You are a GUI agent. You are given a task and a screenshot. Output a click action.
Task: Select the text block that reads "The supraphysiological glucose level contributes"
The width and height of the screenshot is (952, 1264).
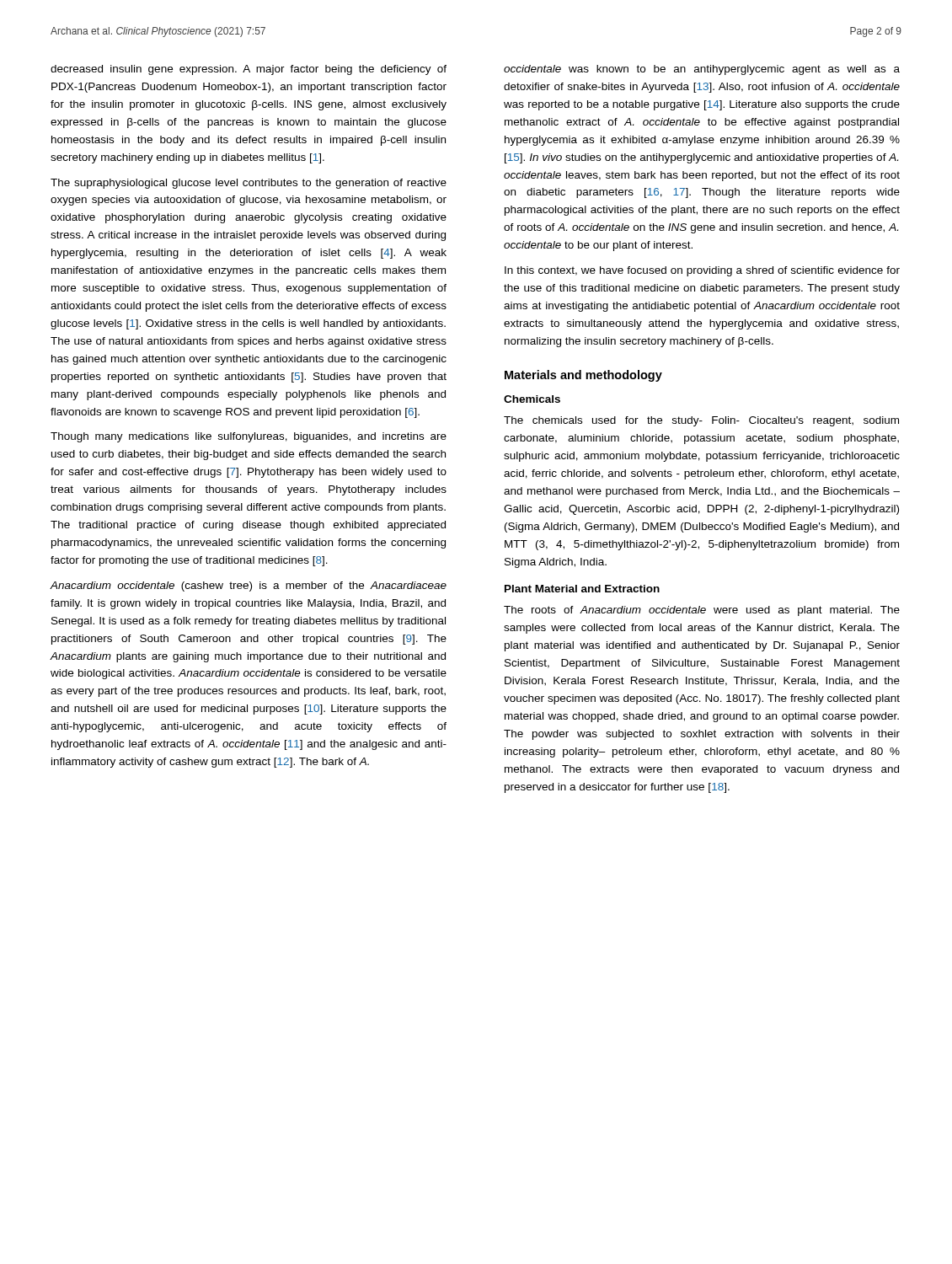tap(249, 297)
